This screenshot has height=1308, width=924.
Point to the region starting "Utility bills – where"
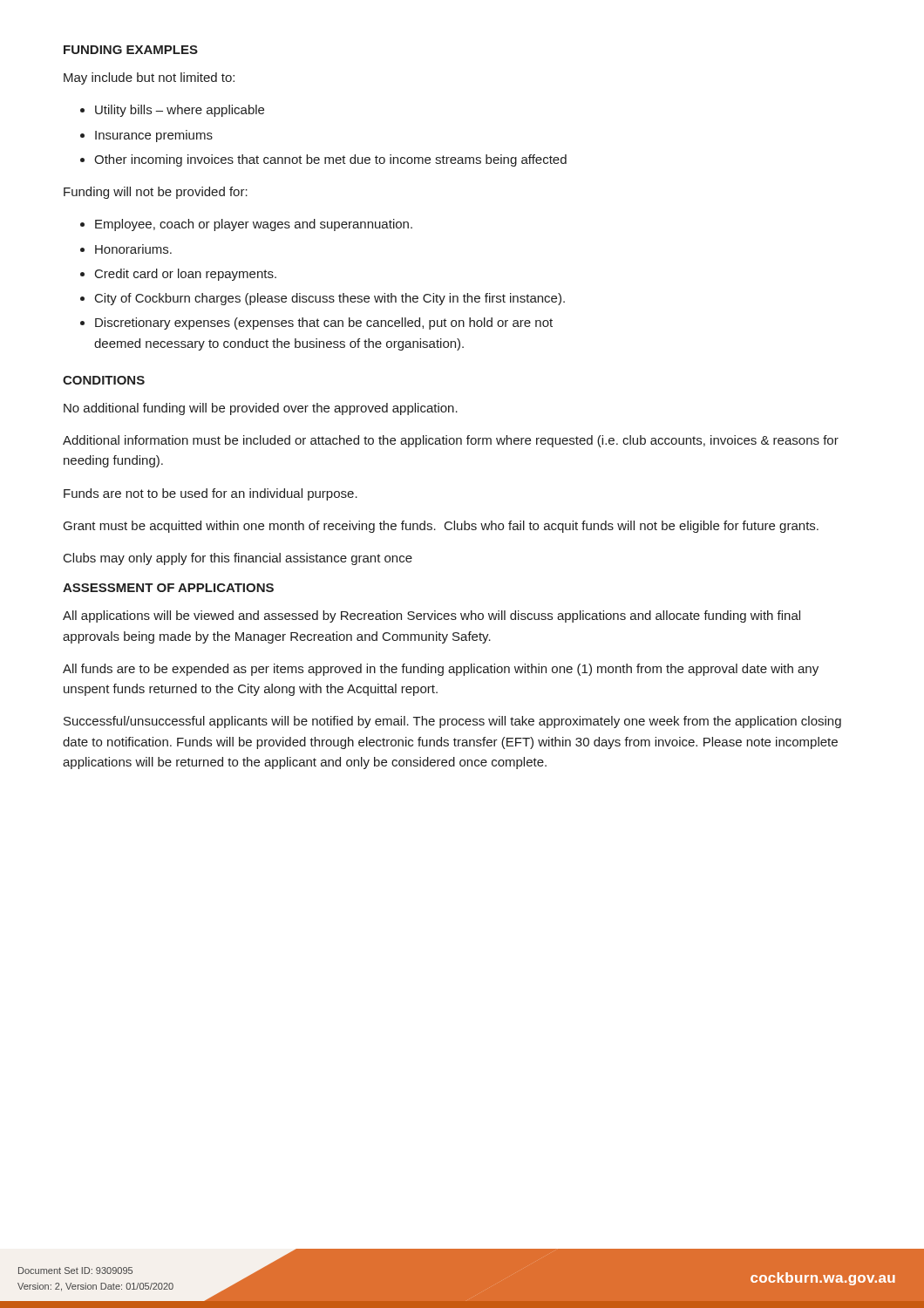(180, 110)
